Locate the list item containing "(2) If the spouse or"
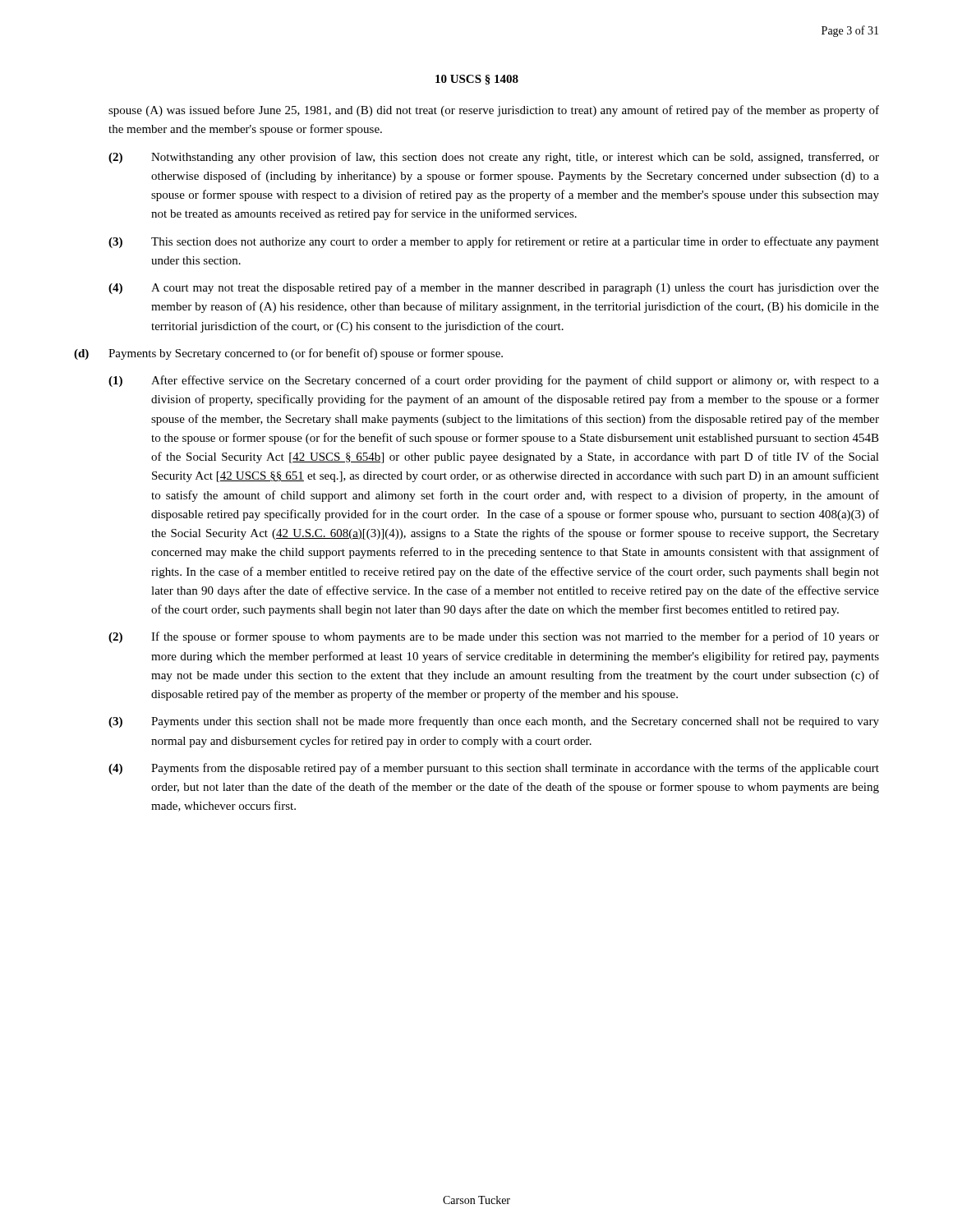Image resolution: width=953 pixels, height=1232 pixels. pyautogui.click(x=494, y=666)
